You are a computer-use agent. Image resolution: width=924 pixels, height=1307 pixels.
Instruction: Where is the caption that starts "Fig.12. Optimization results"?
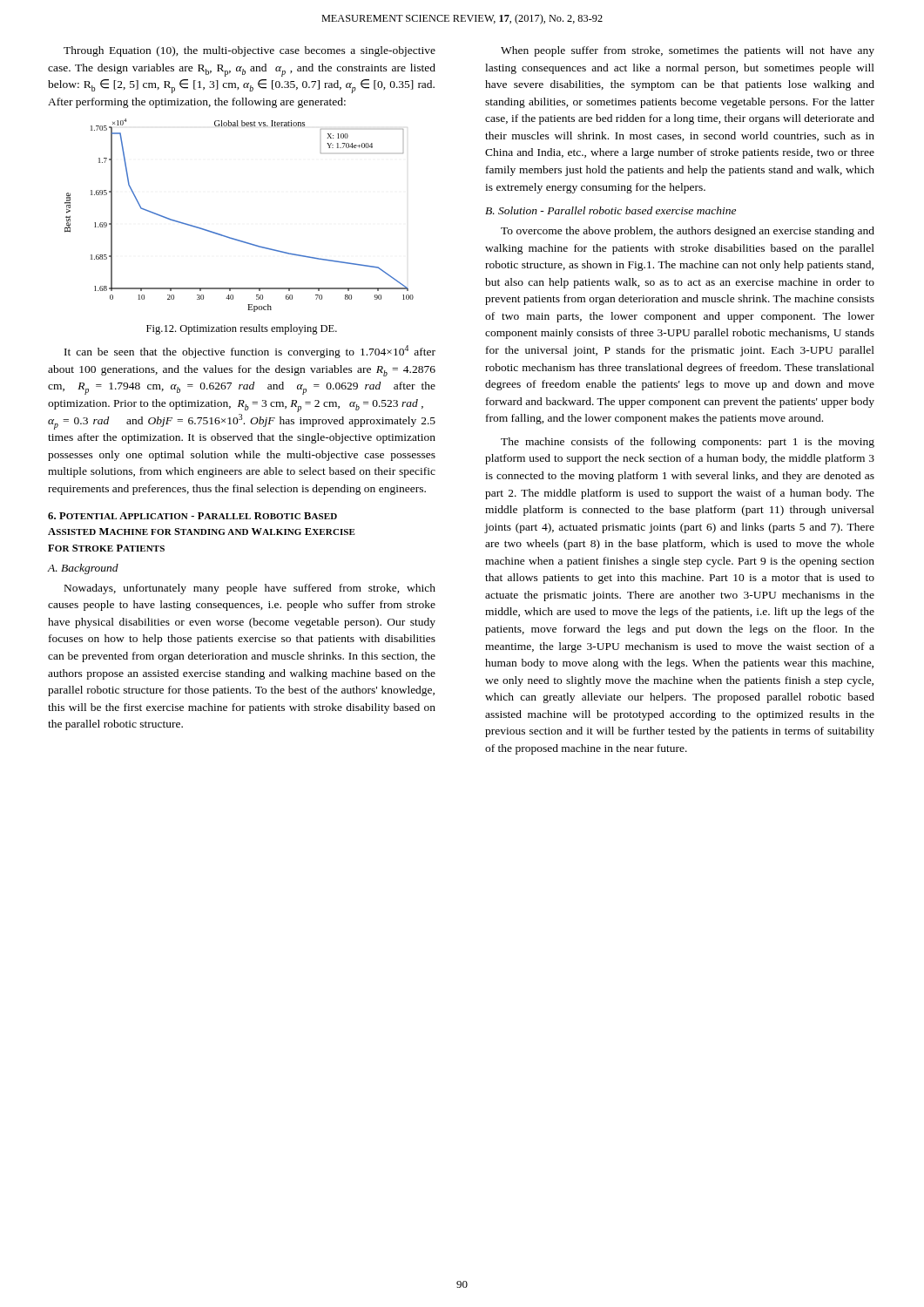coord(242,329)
